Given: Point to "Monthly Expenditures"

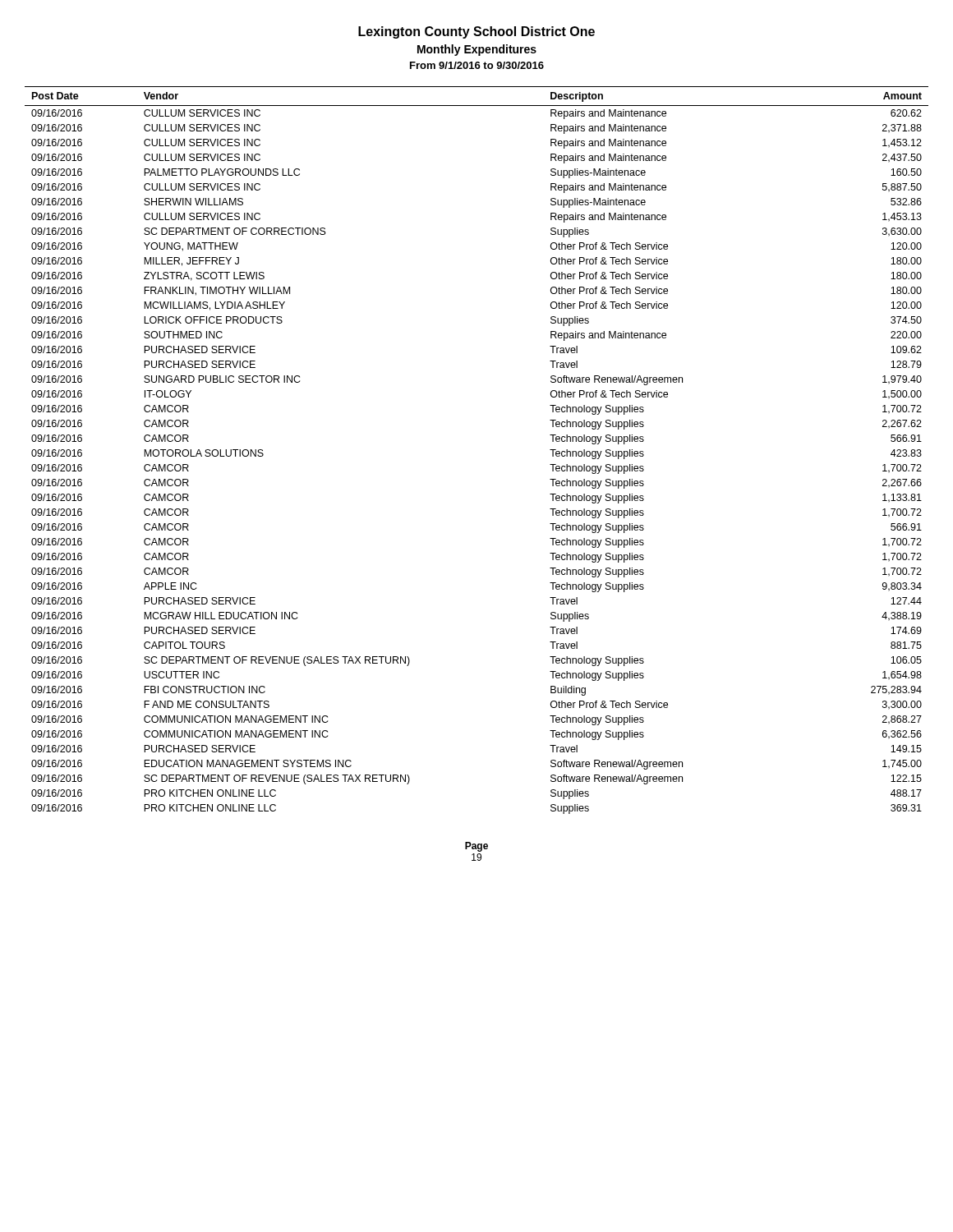Looking at the screenshot, I should (x=476, y=49).
